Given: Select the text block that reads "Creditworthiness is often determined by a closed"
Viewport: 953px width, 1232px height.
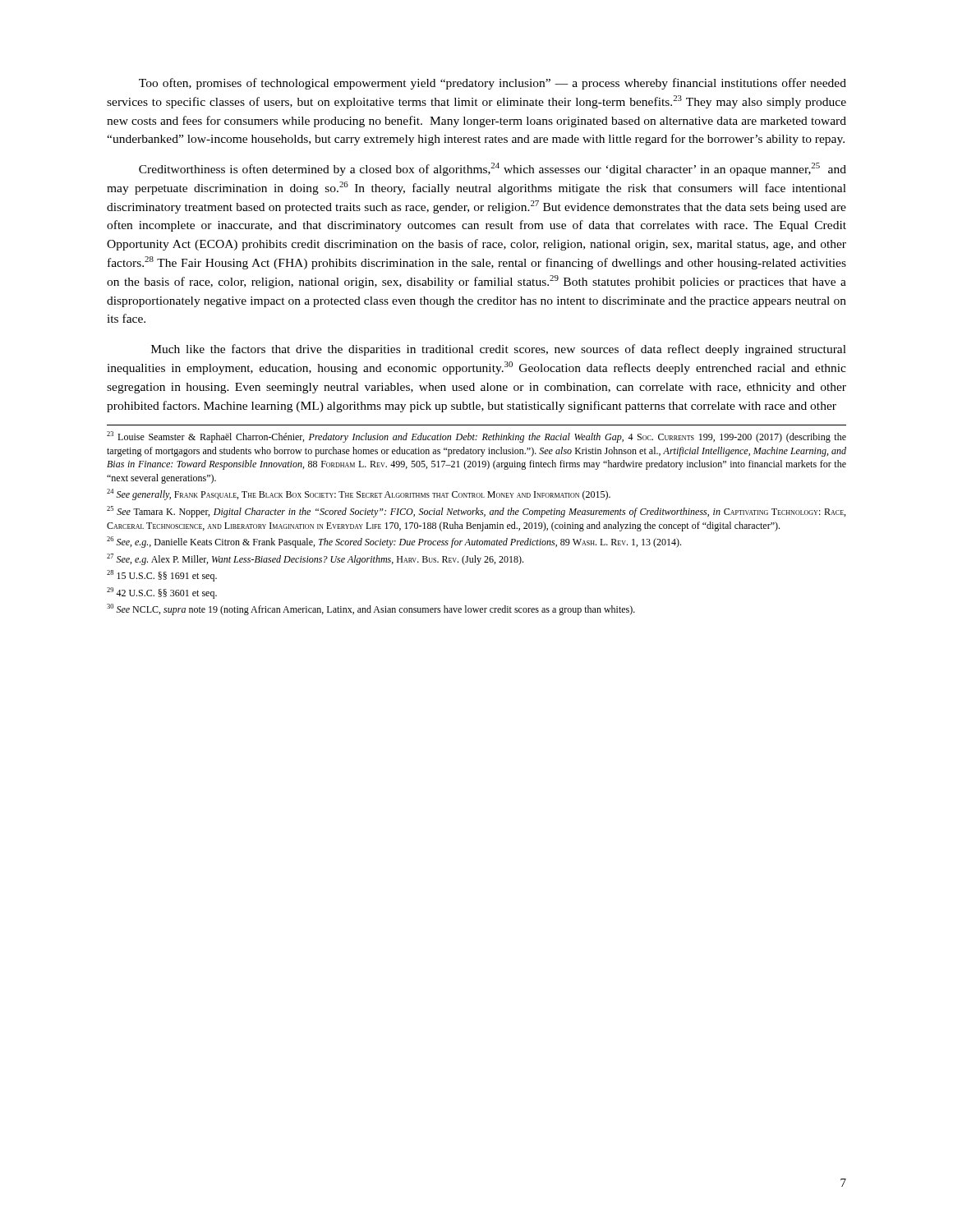Looking at the screenshot, I should tap(476, 244).
